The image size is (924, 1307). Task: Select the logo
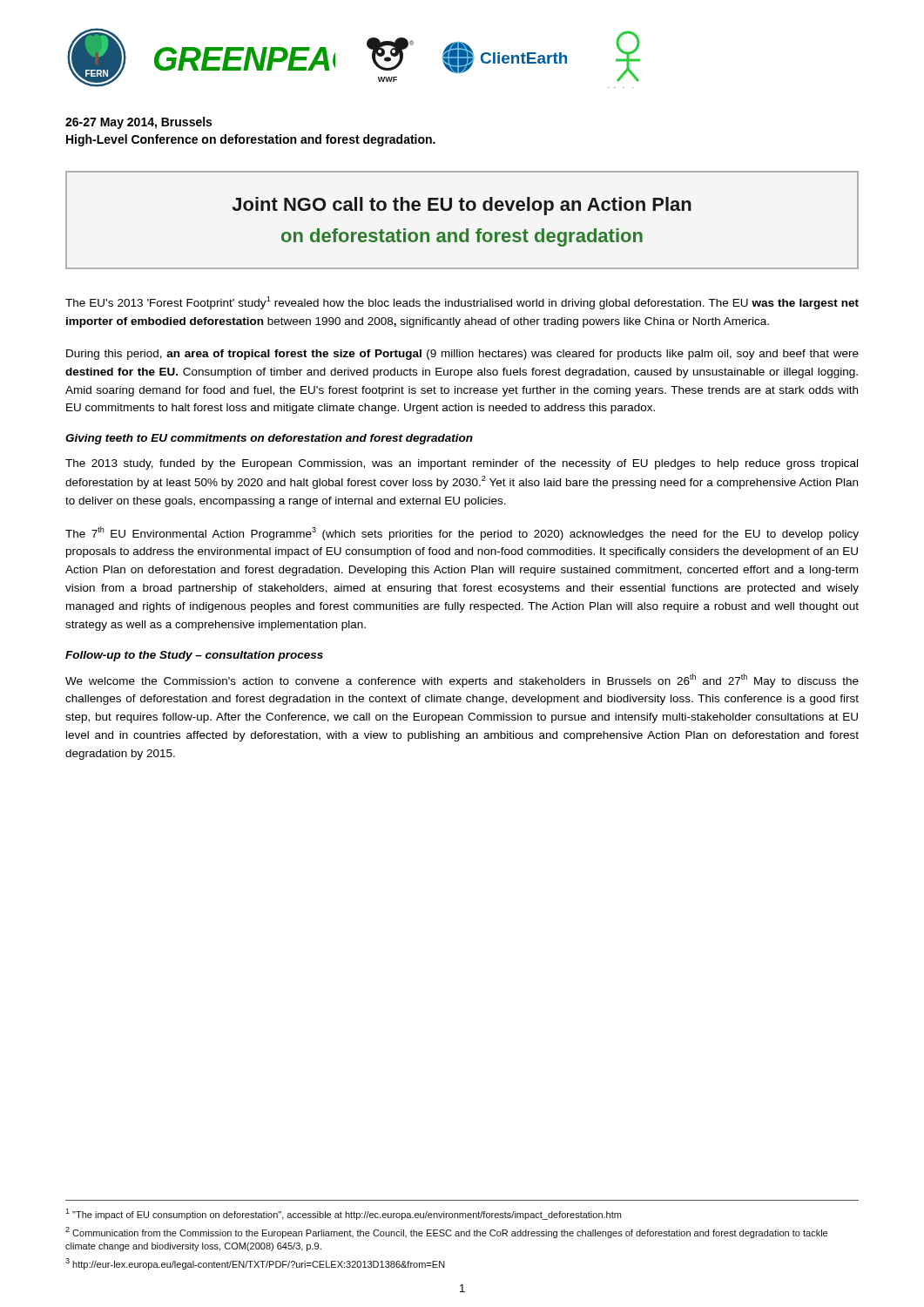[462, 58]
